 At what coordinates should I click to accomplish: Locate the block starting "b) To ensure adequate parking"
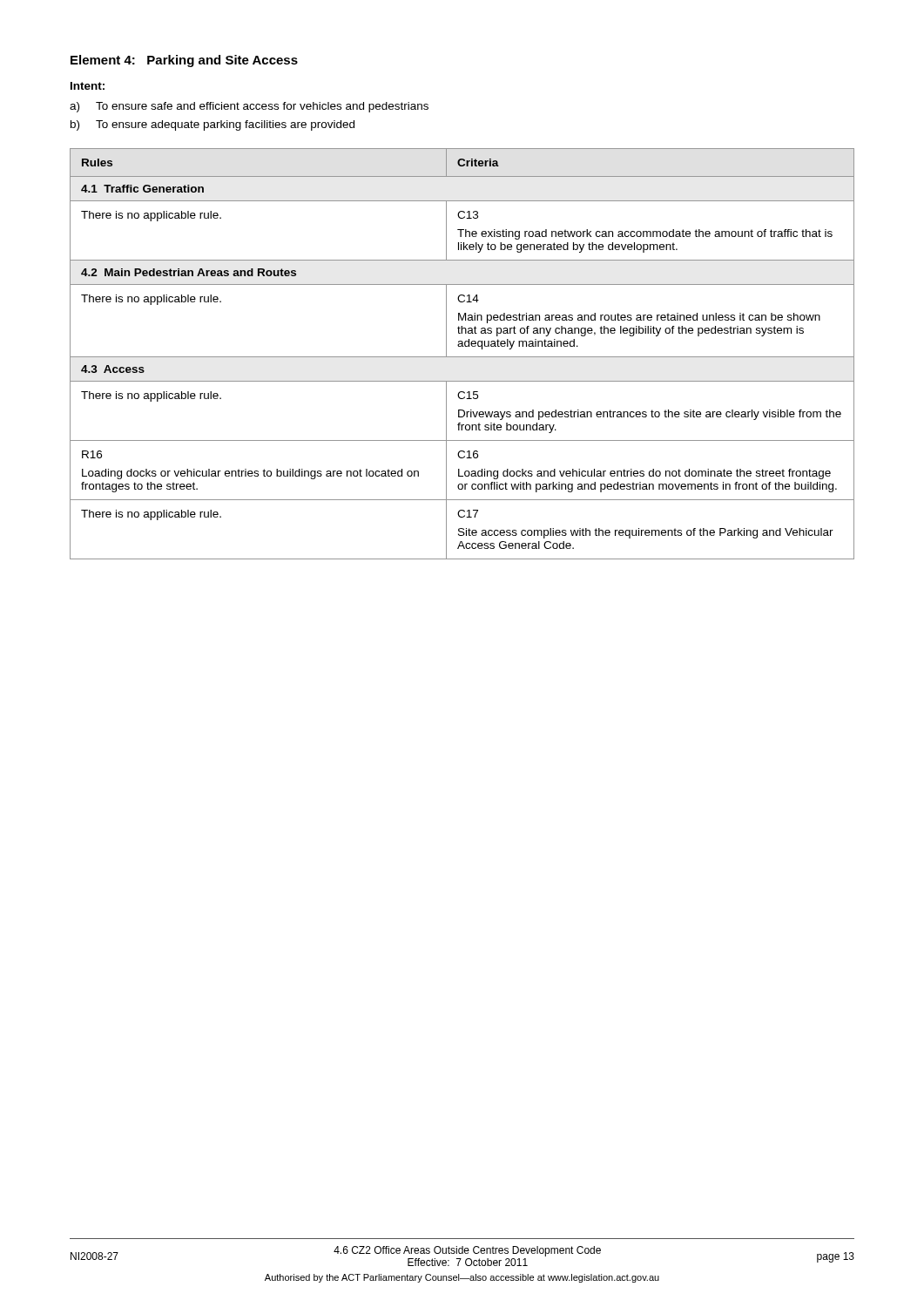212,125
